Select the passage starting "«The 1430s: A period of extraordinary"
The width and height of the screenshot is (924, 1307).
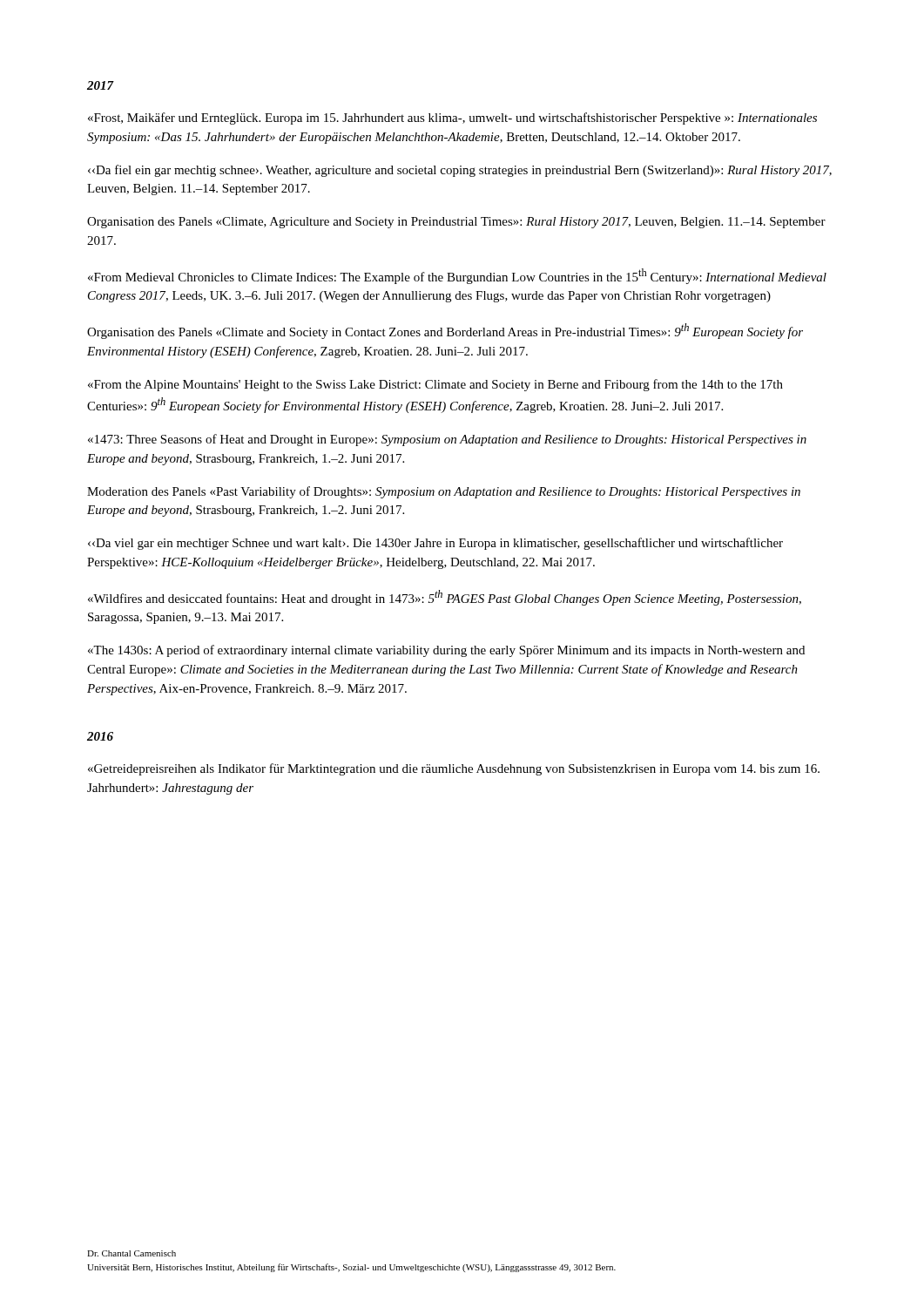tap(446, 669)
